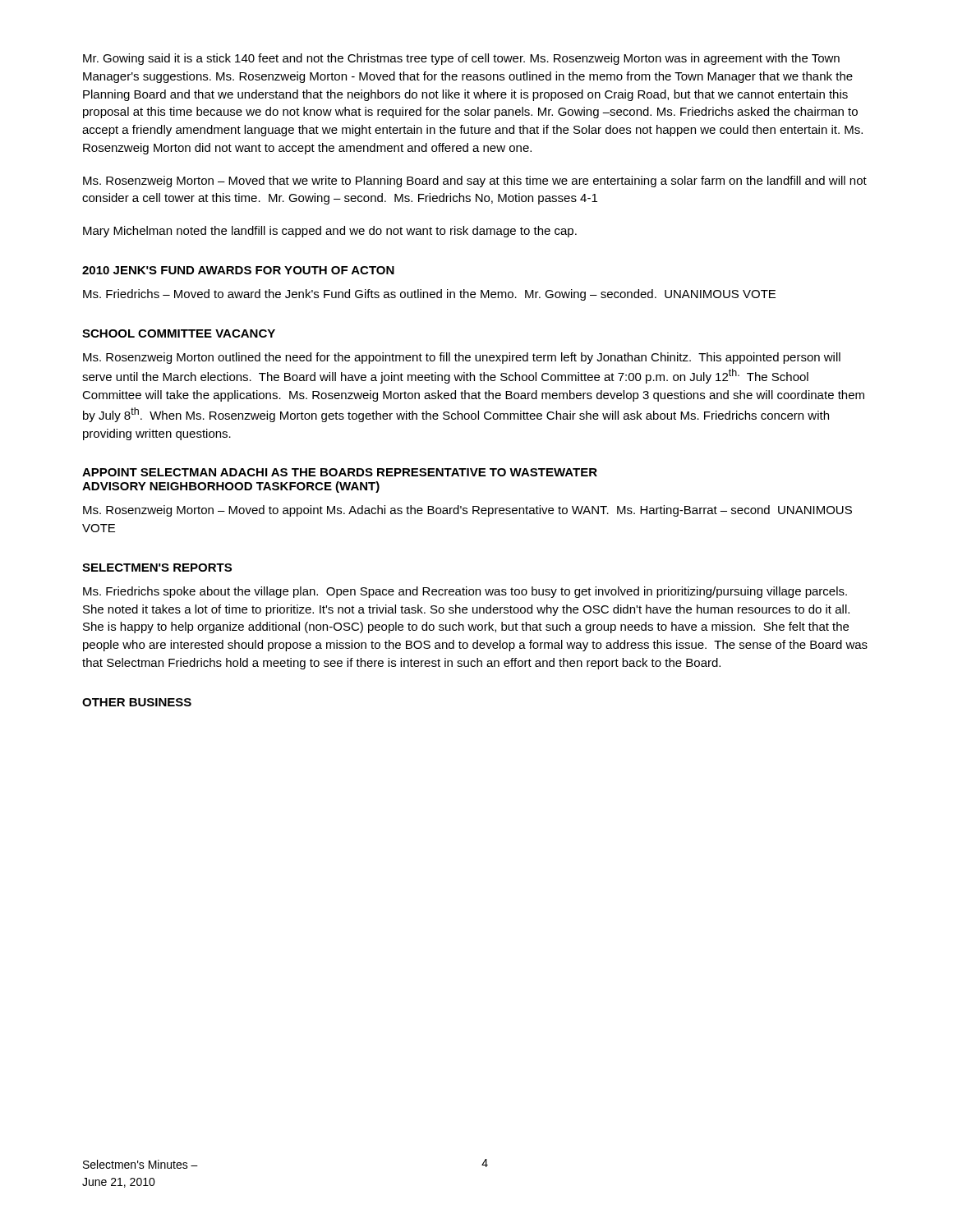Select the element starting "Ms. Rosenzweig Morton – Moved to appoint Ms."
Image resolution: width=953 pixels, height=1232 pixels.
(467, 519)
